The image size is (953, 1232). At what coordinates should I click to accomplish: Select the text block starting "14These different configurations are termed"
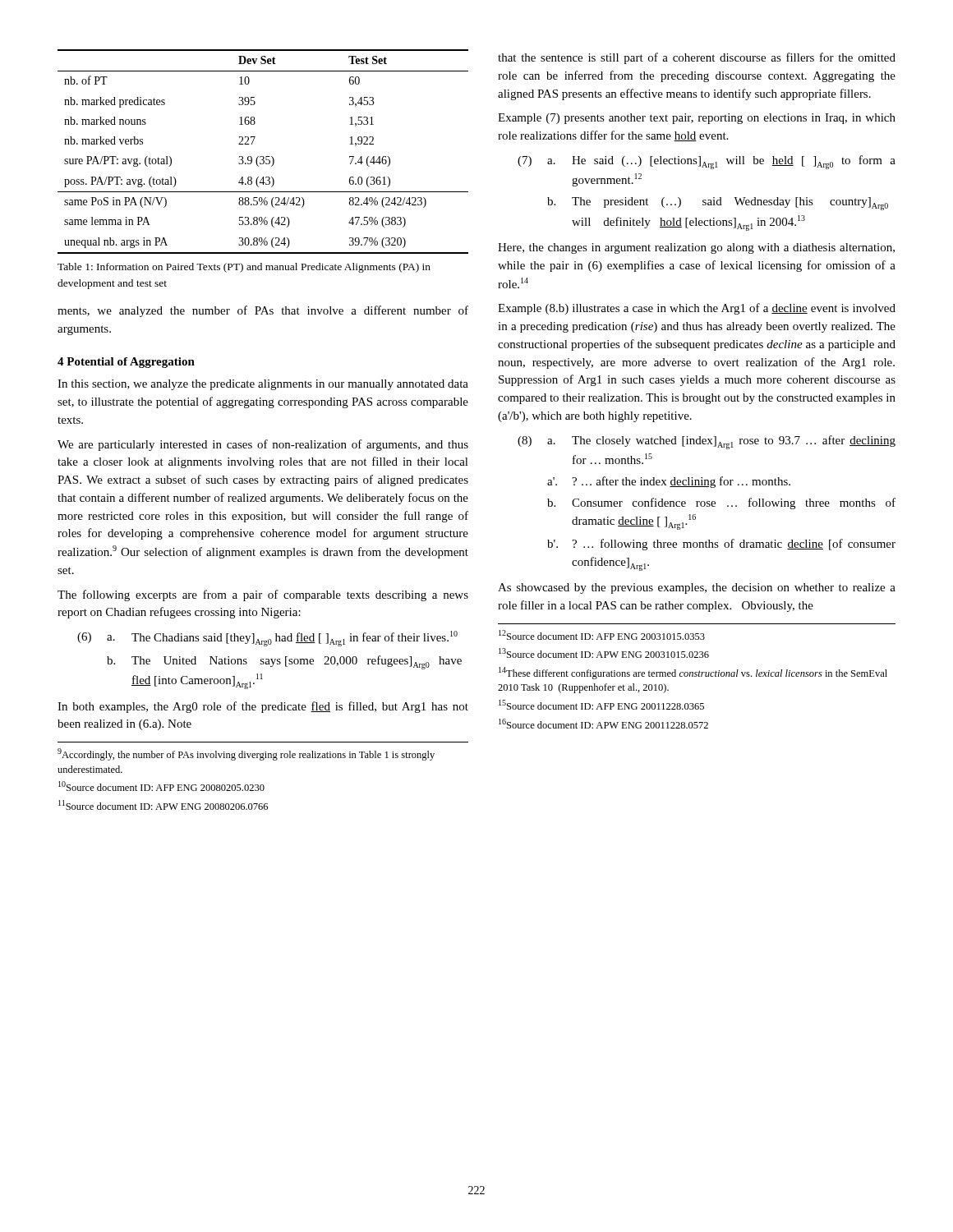click(693, 679)
